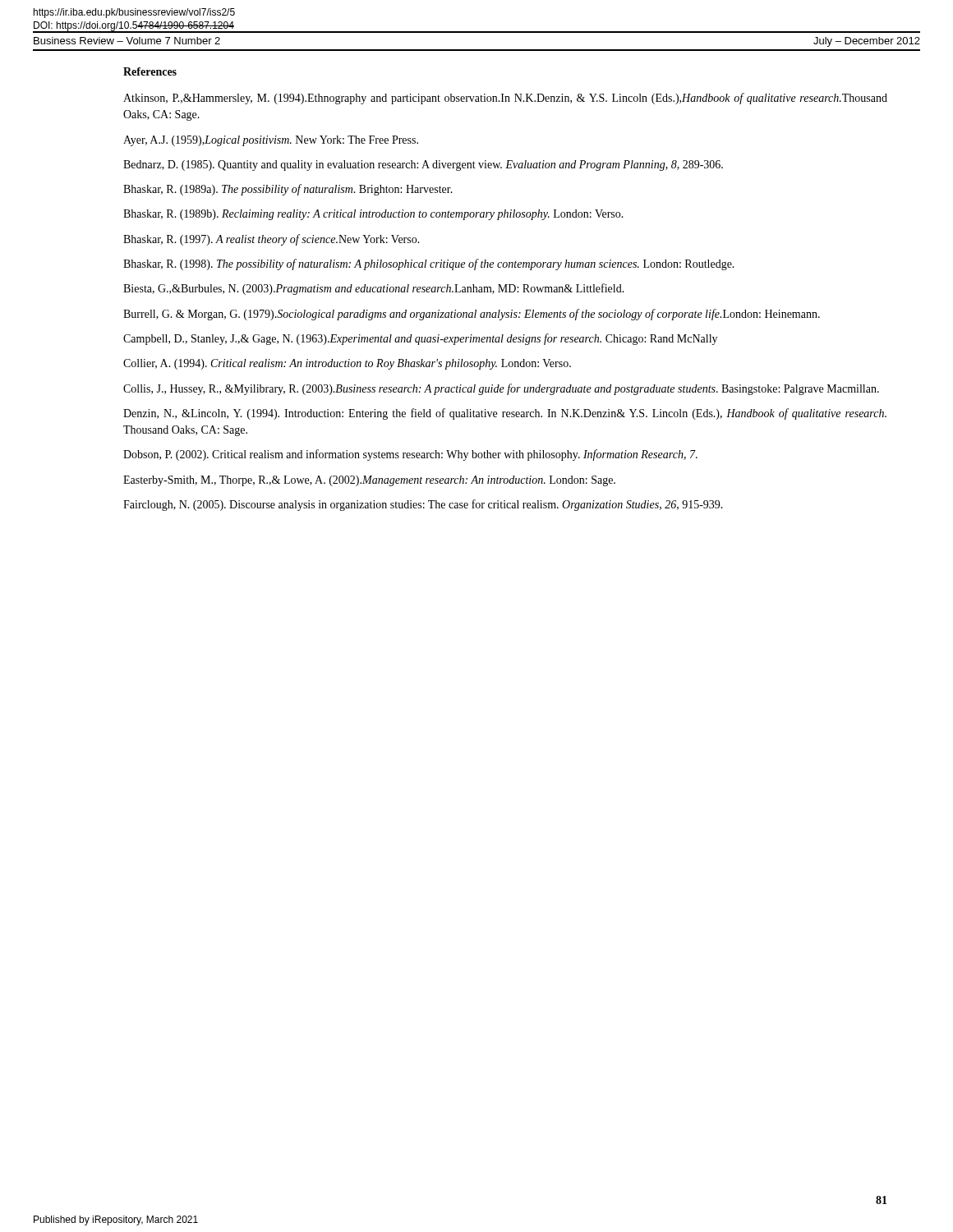Select the element starting "Collis, J., Hussey, R.,"

(x=501, y=389)
